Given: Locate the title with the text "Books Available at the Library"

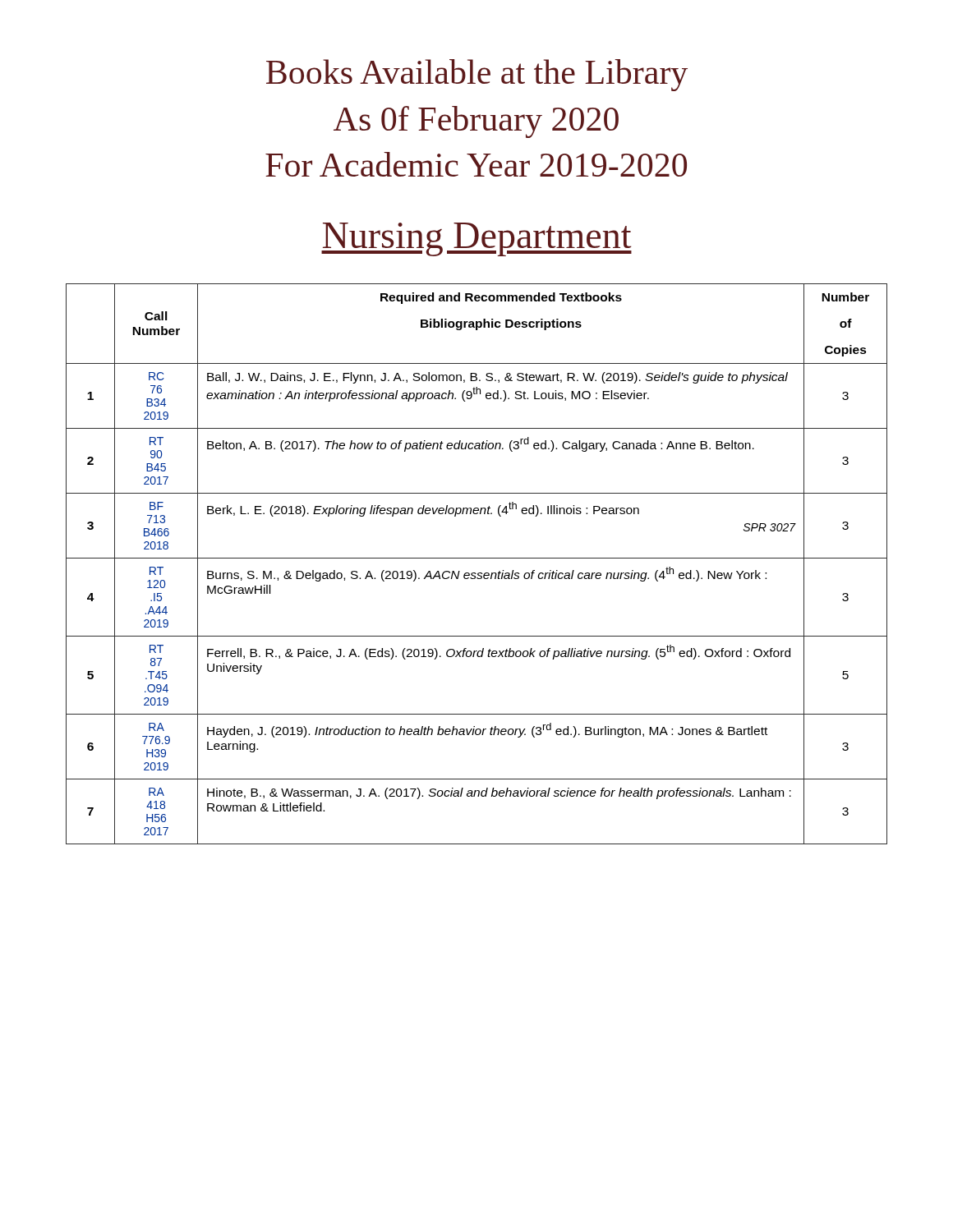Looking at the screenshot, I should pyautogui.click(x=476, y=119).
